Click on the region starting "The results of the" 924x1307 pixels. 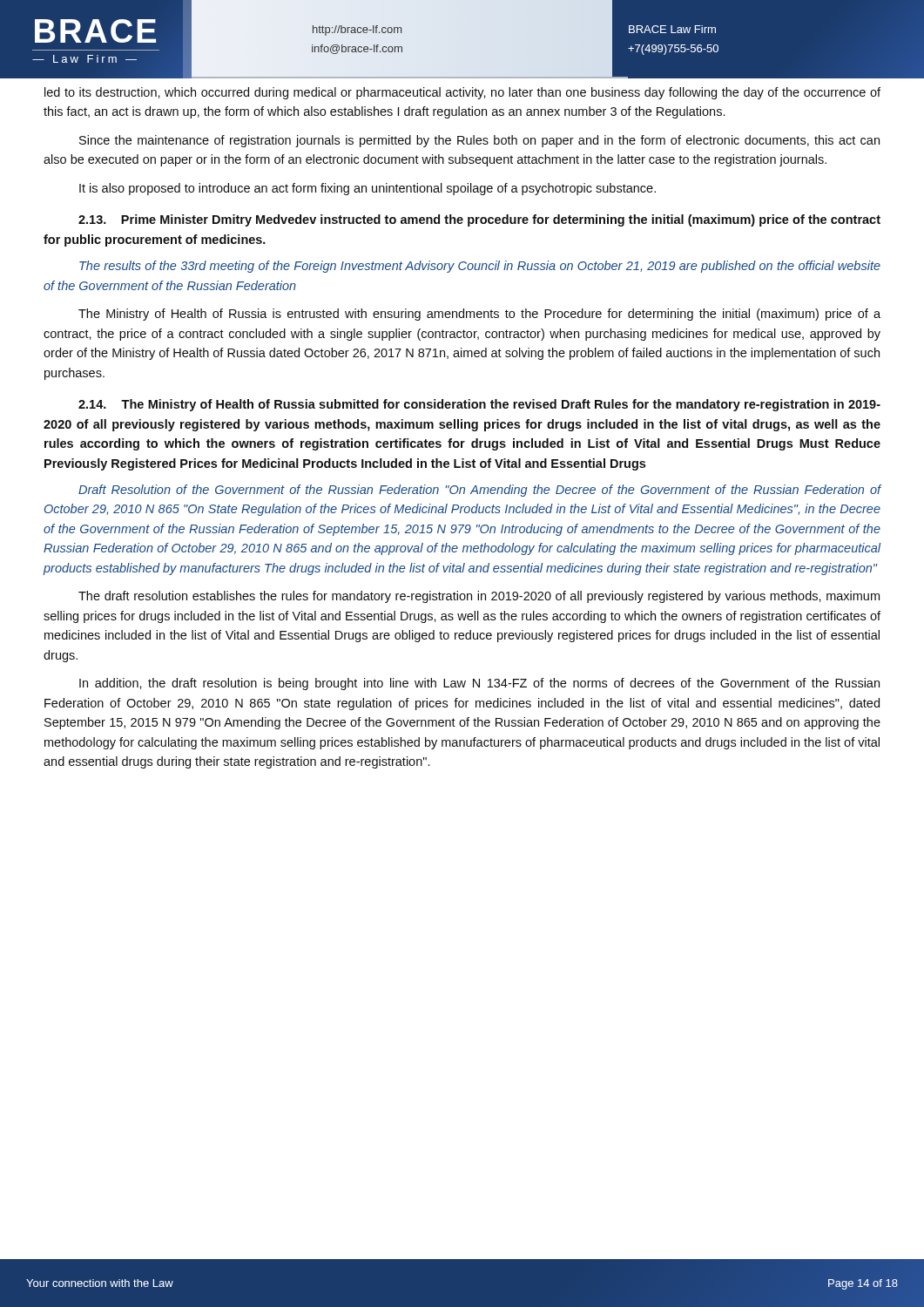tap(462, 276)
